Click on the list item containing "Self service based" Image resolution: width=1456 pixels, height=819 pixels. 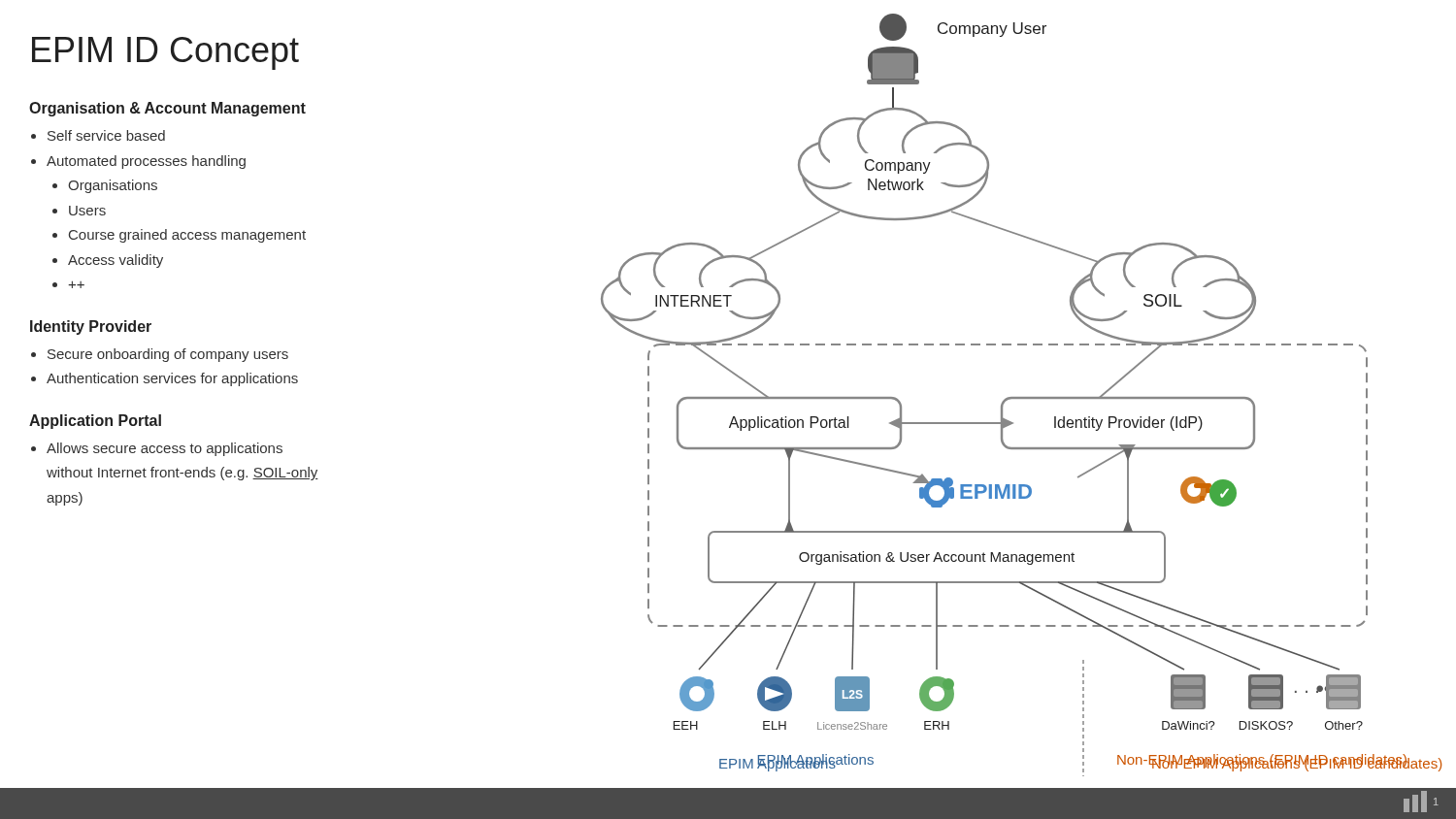106,135
